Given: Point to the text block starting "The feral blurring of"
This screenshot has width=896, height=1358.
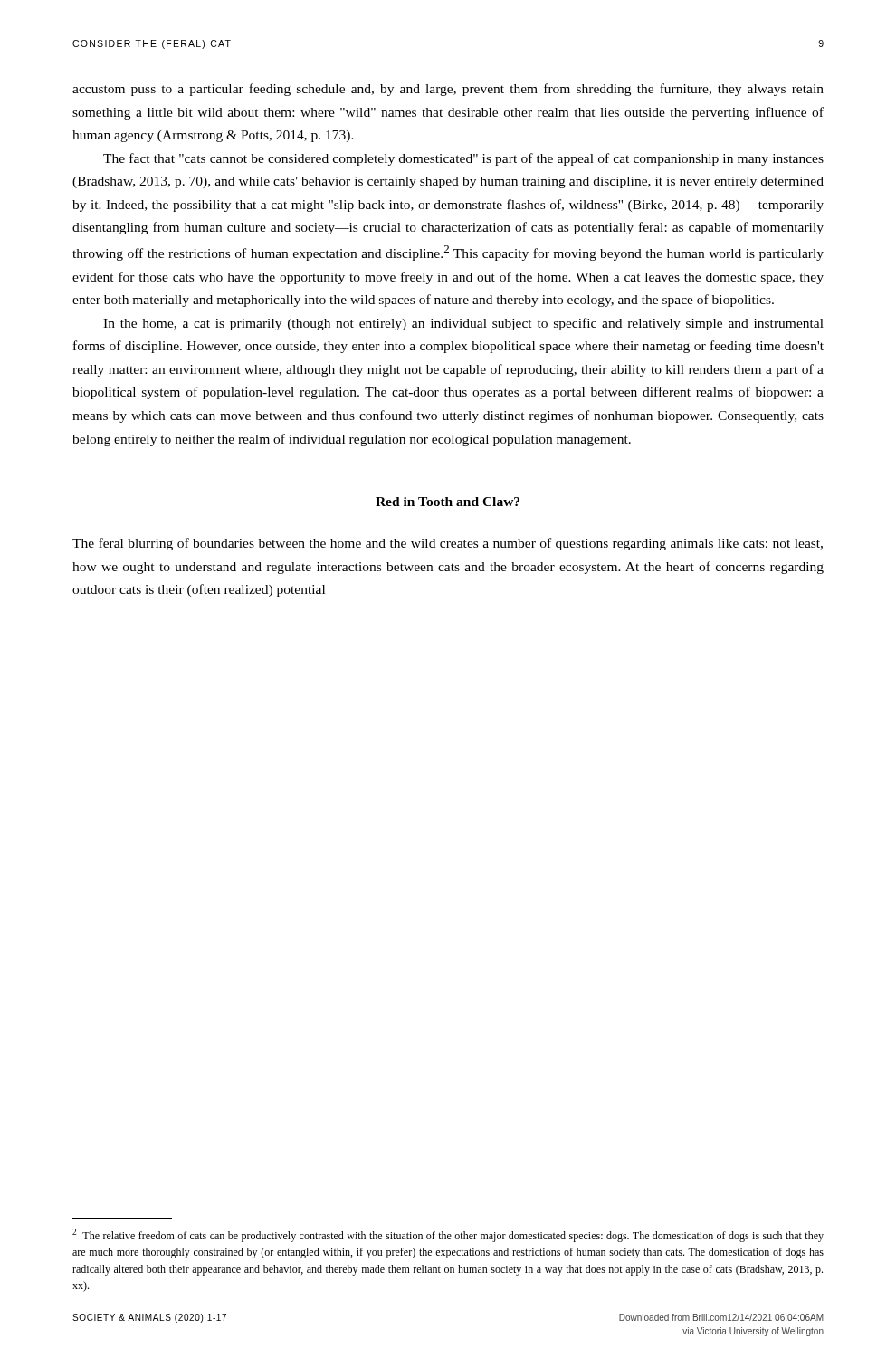Looking at the screenshot, I should [448, 566].
